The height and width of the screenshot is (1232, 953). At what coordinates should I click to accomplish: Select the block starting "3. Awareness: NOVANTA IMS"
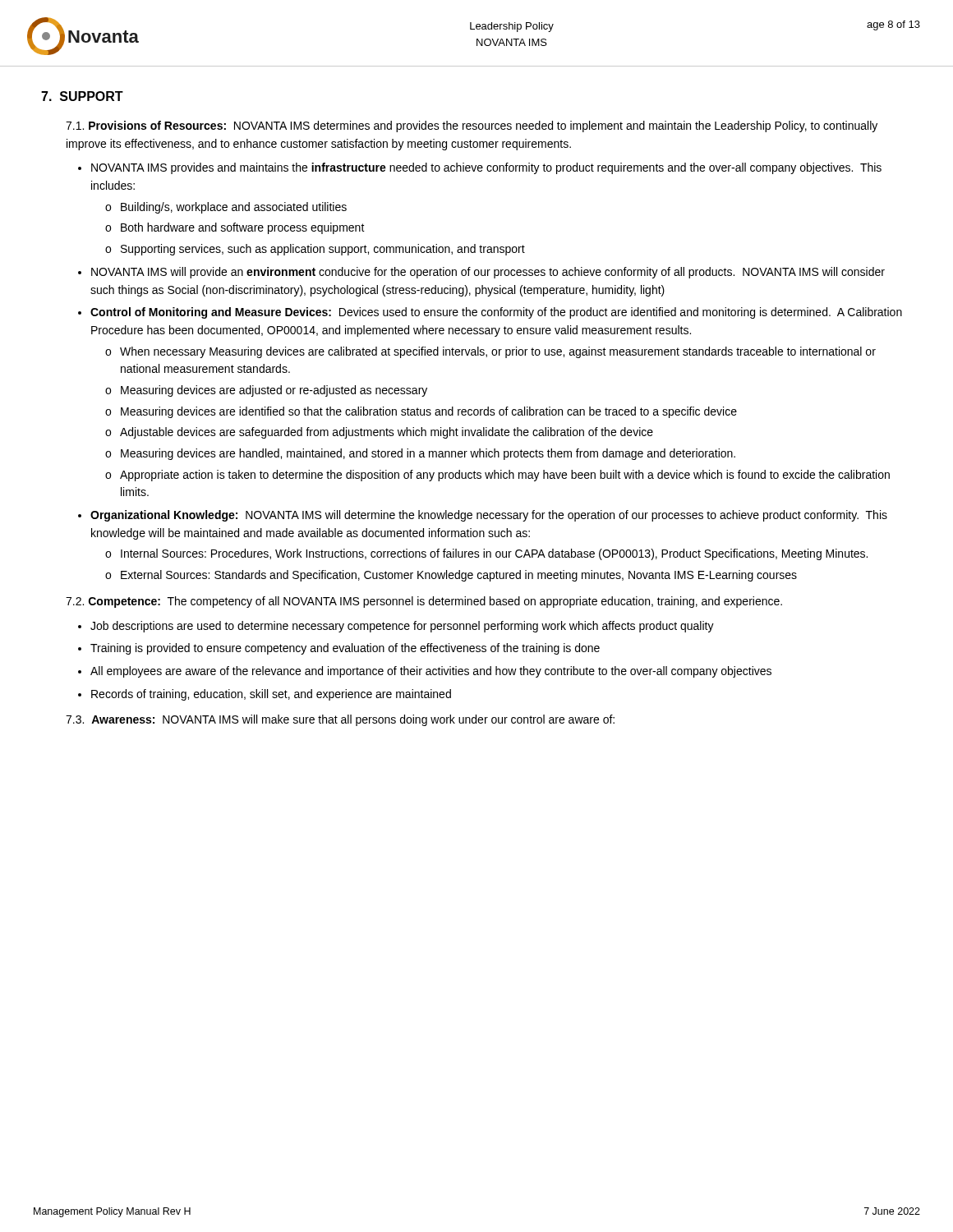pos(341,720)
